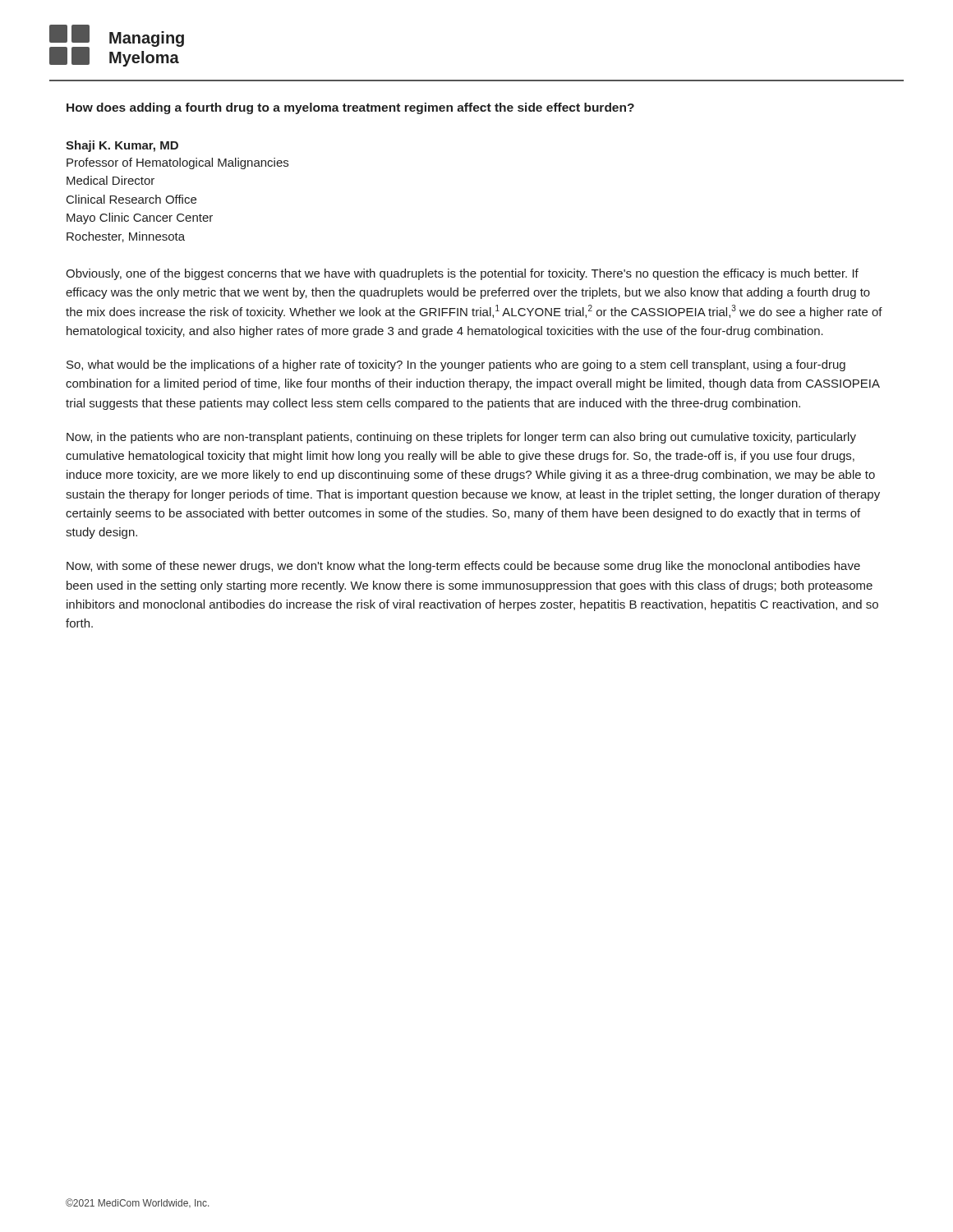Navigate to the region starting "Now, with some of"
Viewport: 953px width, 1232px height.
point(476,595)
